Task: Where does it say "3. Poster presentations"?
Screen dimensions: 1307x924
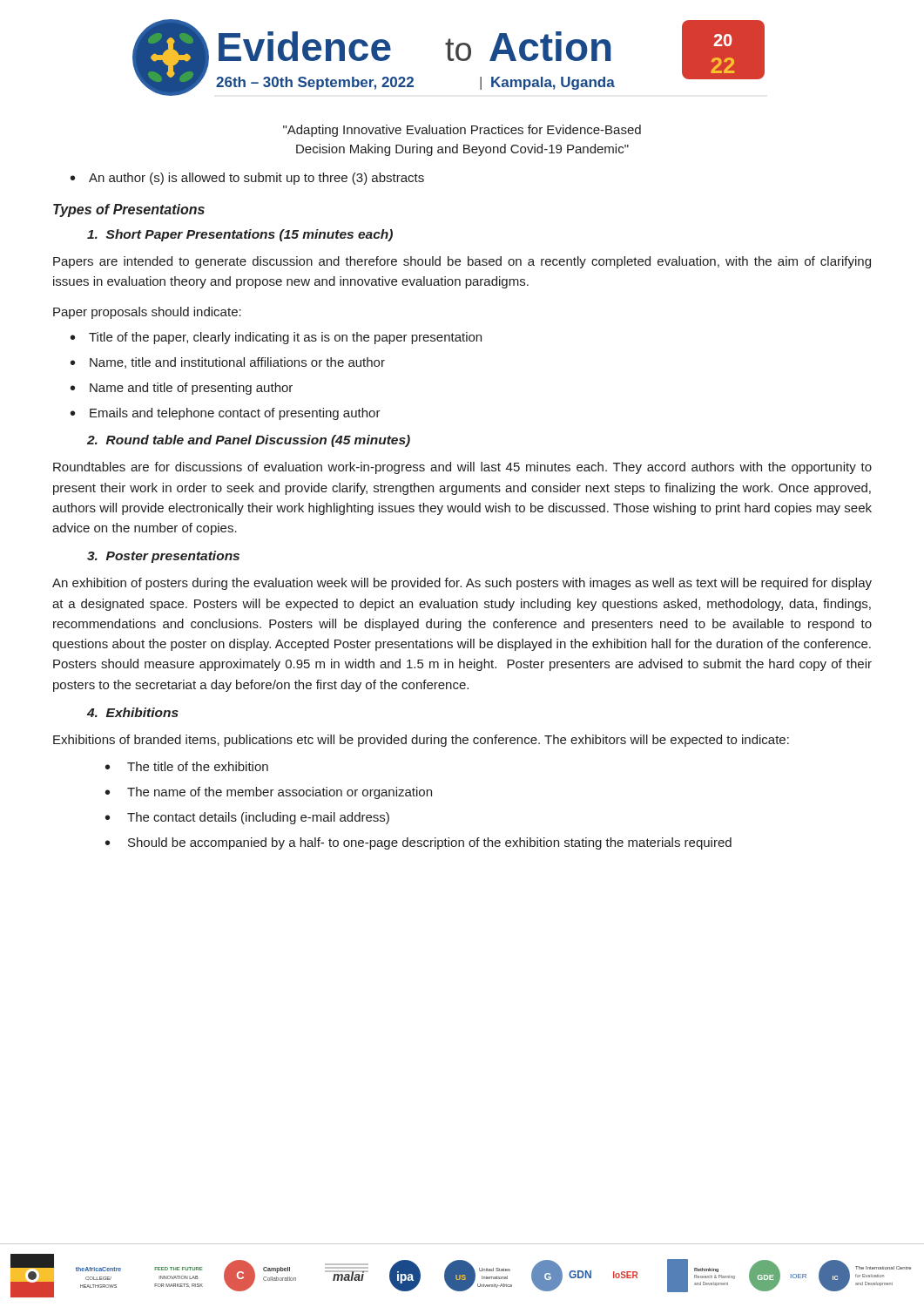Action: coord(164,556)
